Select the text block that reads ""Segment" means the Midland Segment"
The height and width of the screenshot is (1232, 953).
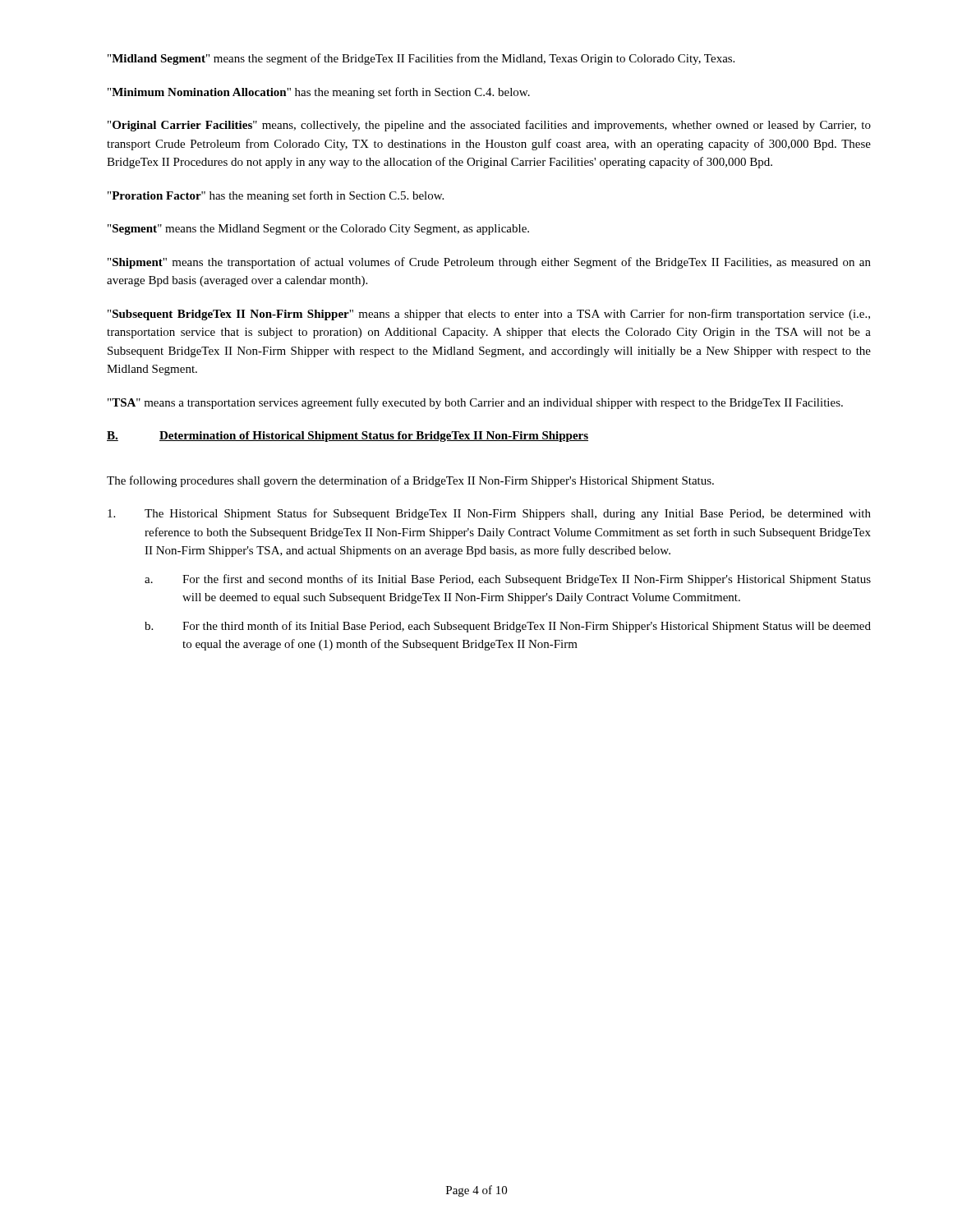click(318, 228)
